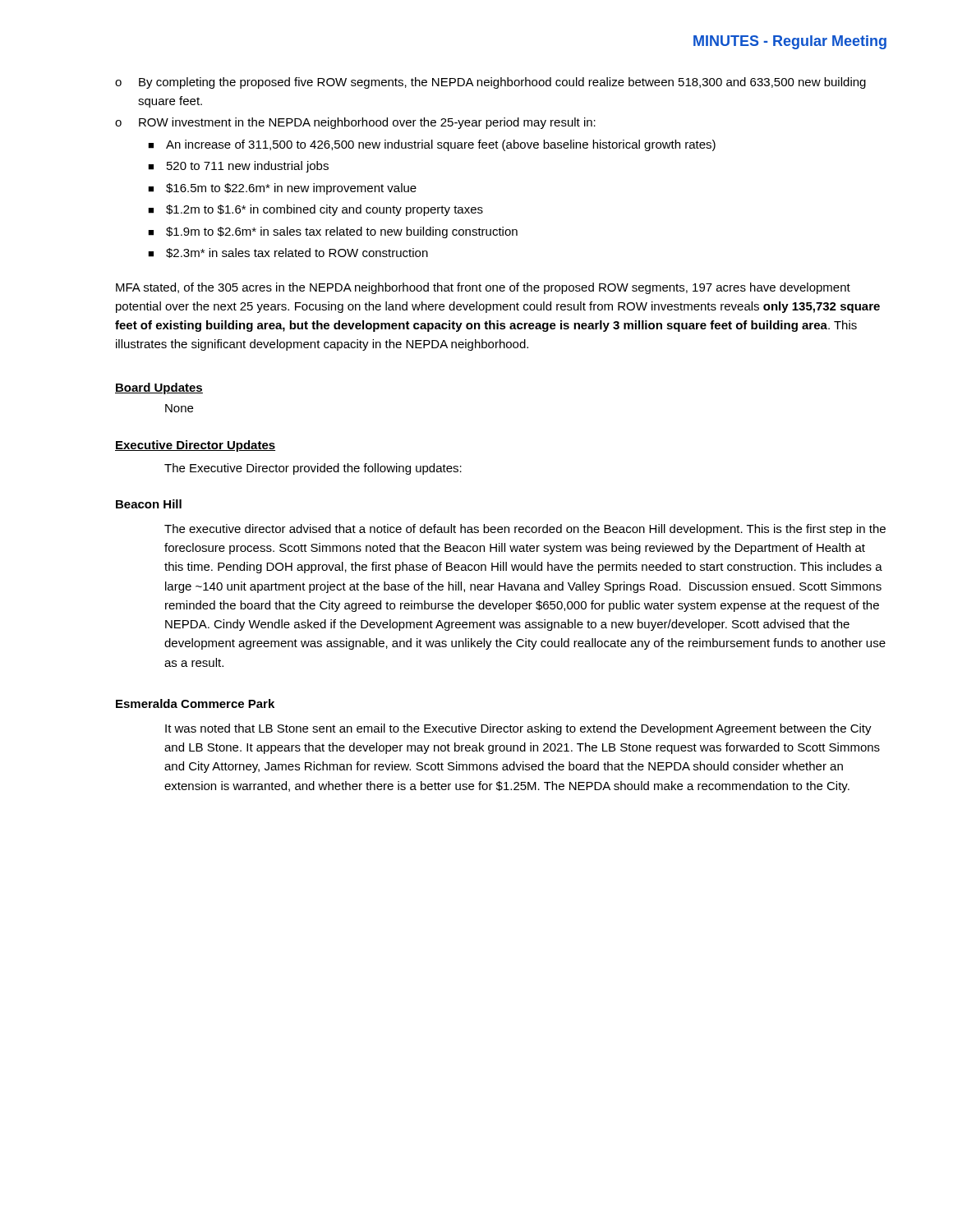Navigate to the region starting "■ $2.3m* in sales tax related to ROW"

tap(288, 253)
